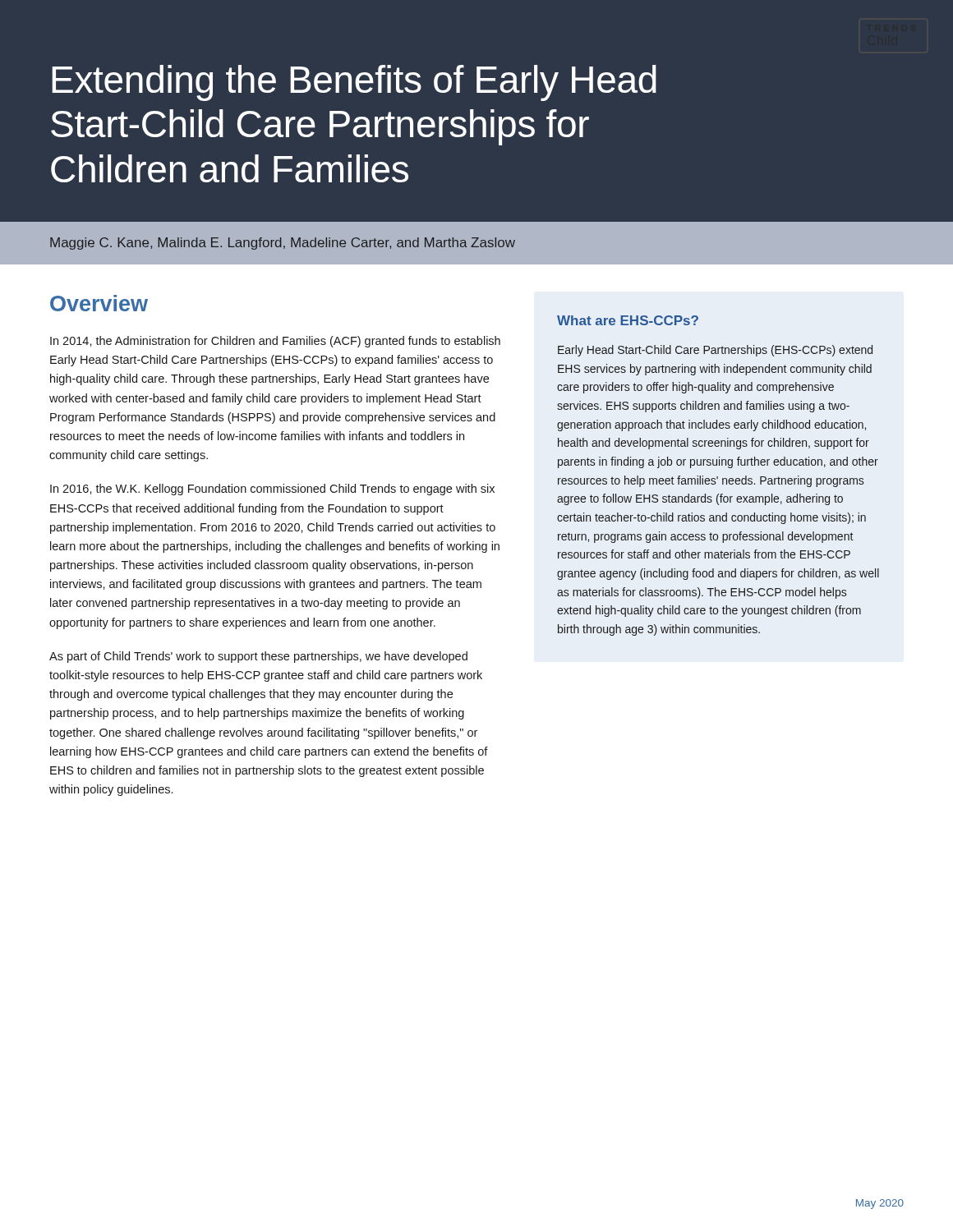Select the text block starting "What are EHS-CCPs? Early"
Viewport: 953px width, 1232px height.
(719, 476)
